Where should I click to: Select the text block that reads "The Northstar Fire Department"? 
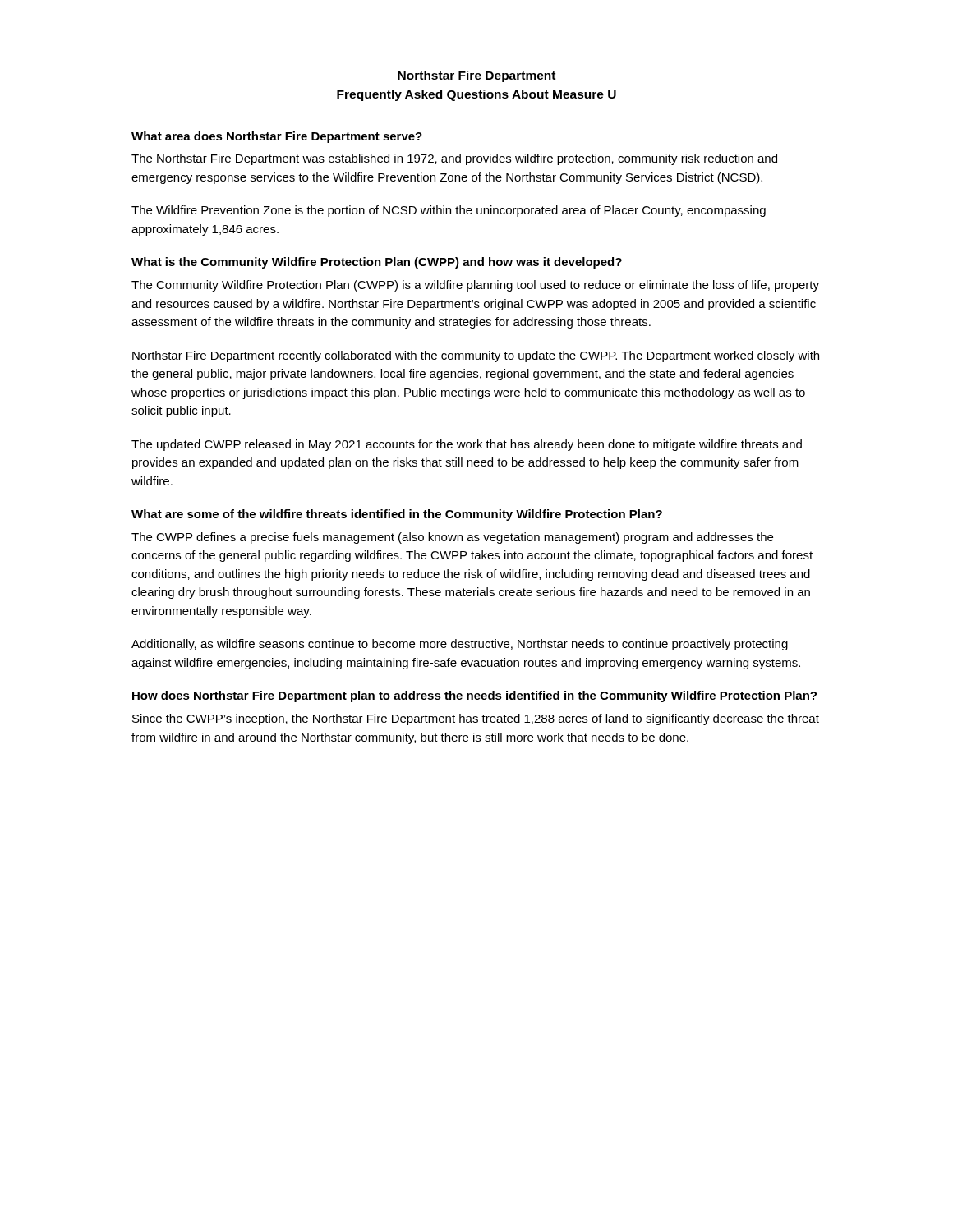click(455, 168)
